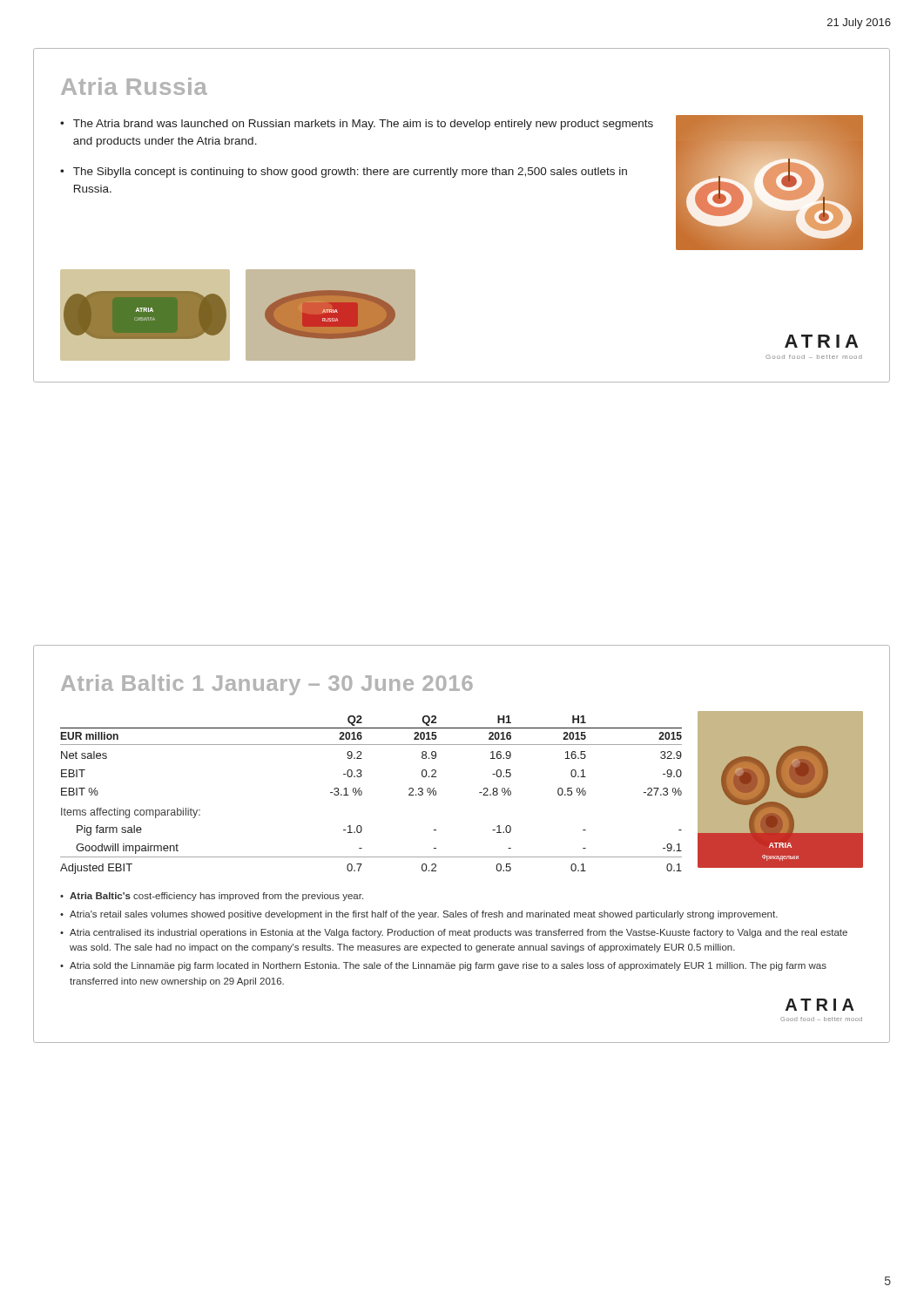Locate the list item that reads "• The Sibylla concept is"

click(359, 180)
